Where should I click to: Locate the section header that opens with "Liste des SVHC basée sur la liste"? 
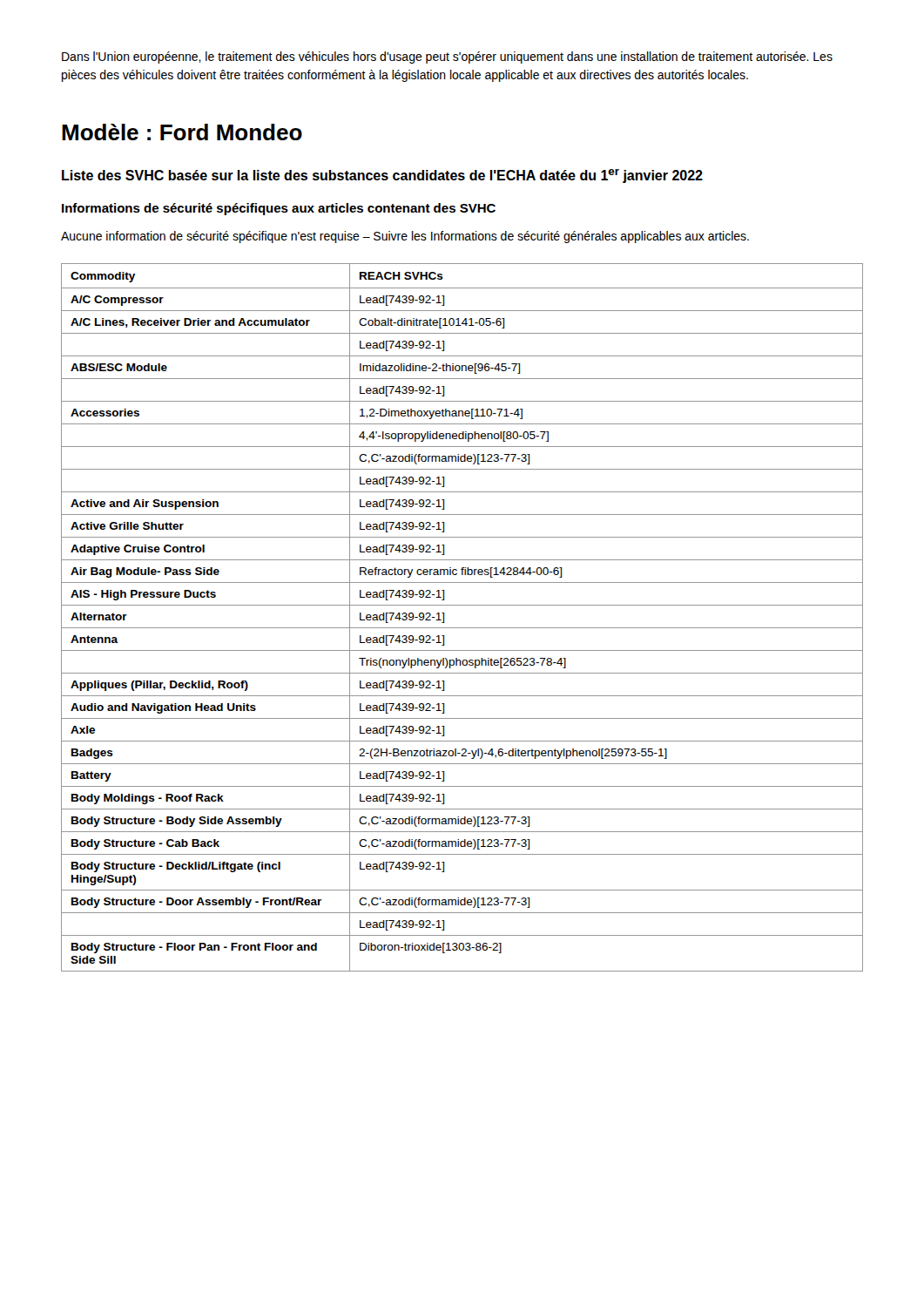pyautogui.click(x=382, y=174)
